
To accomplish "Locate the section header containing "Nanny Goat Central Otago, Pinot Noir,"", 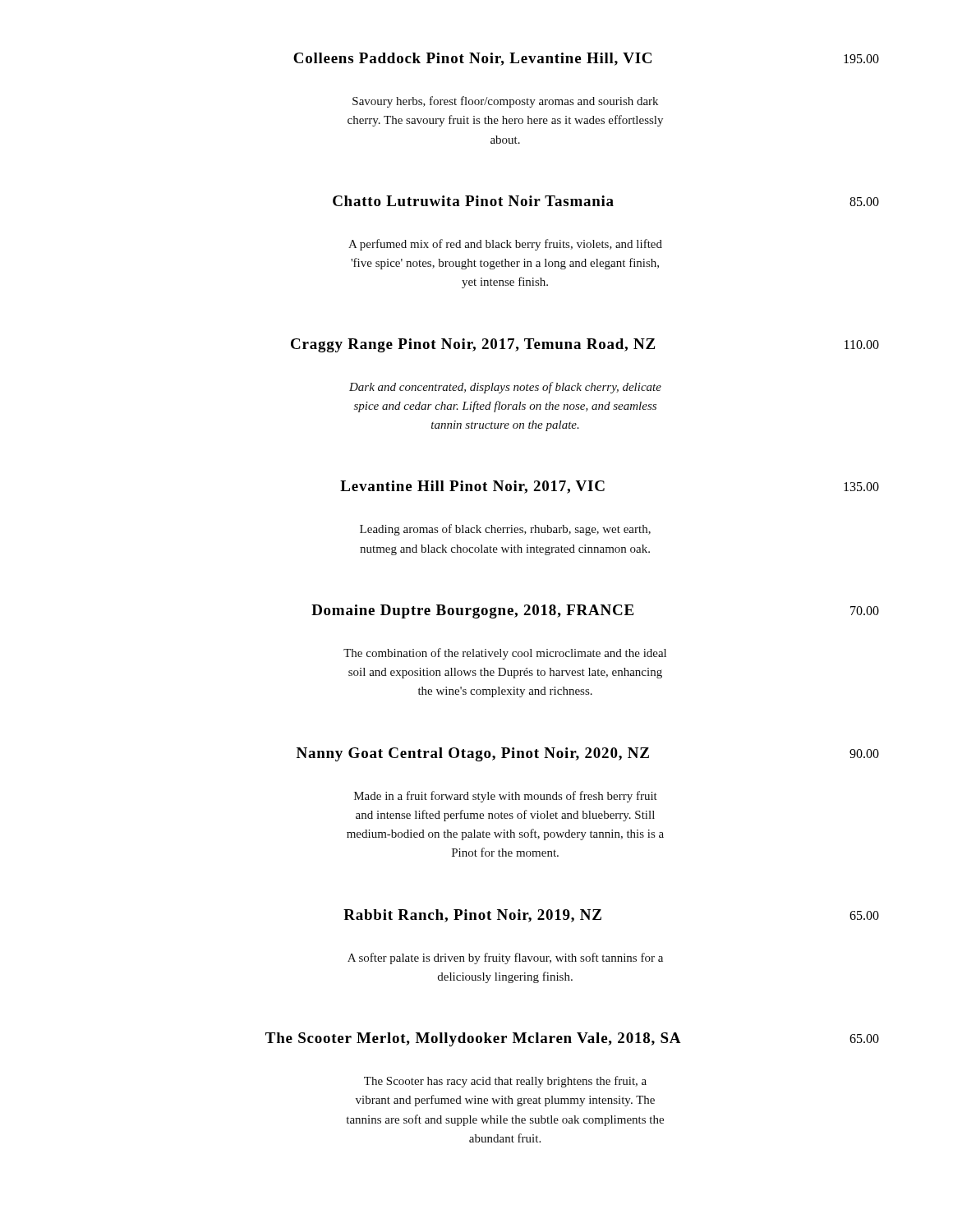I will tap(505, 753).
